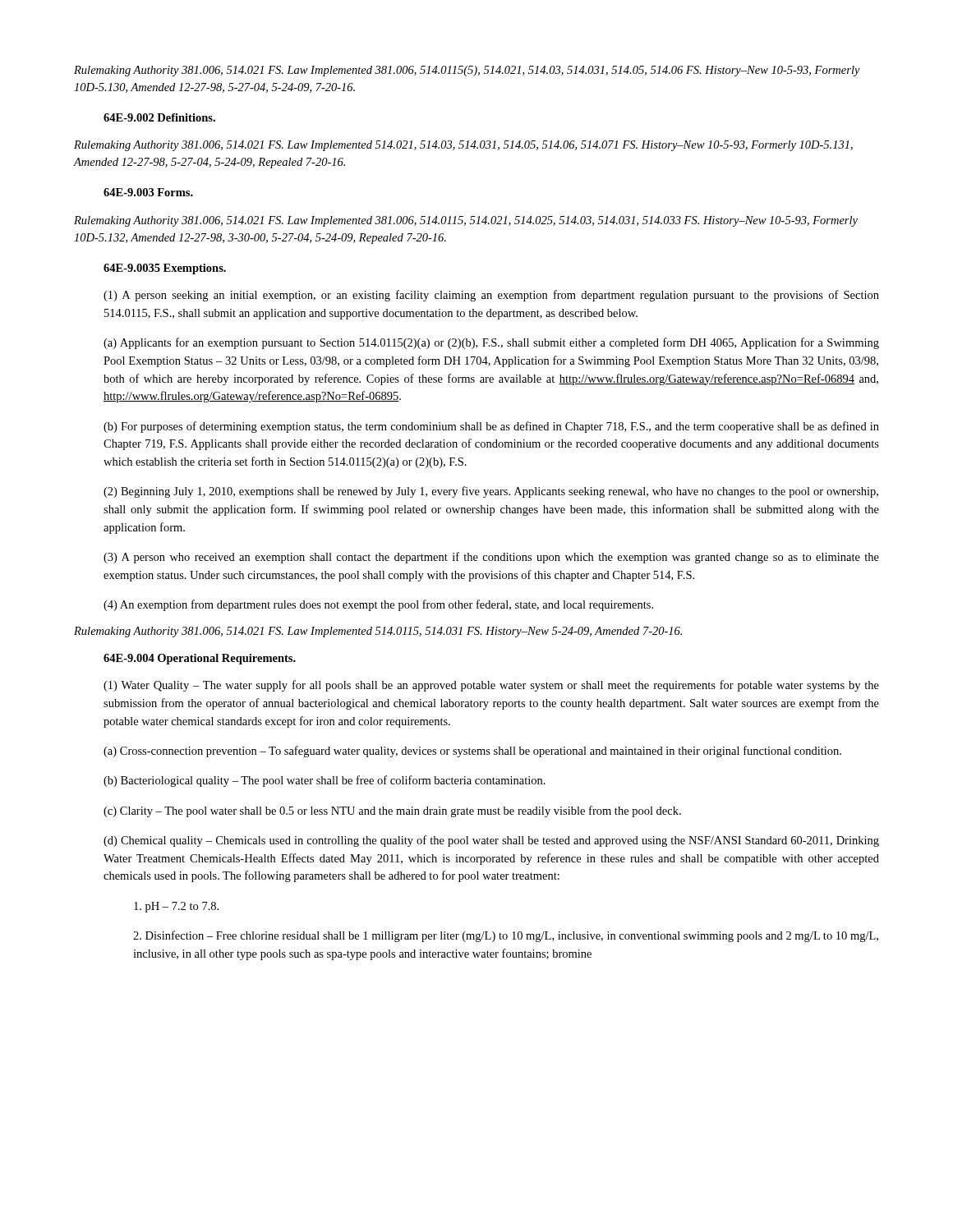Viewport: 953px width, 1232px height.
Task: Point to the passage starting "(d) Chemical quality – Chemicals used in controlling"
Action: point(476,859)
